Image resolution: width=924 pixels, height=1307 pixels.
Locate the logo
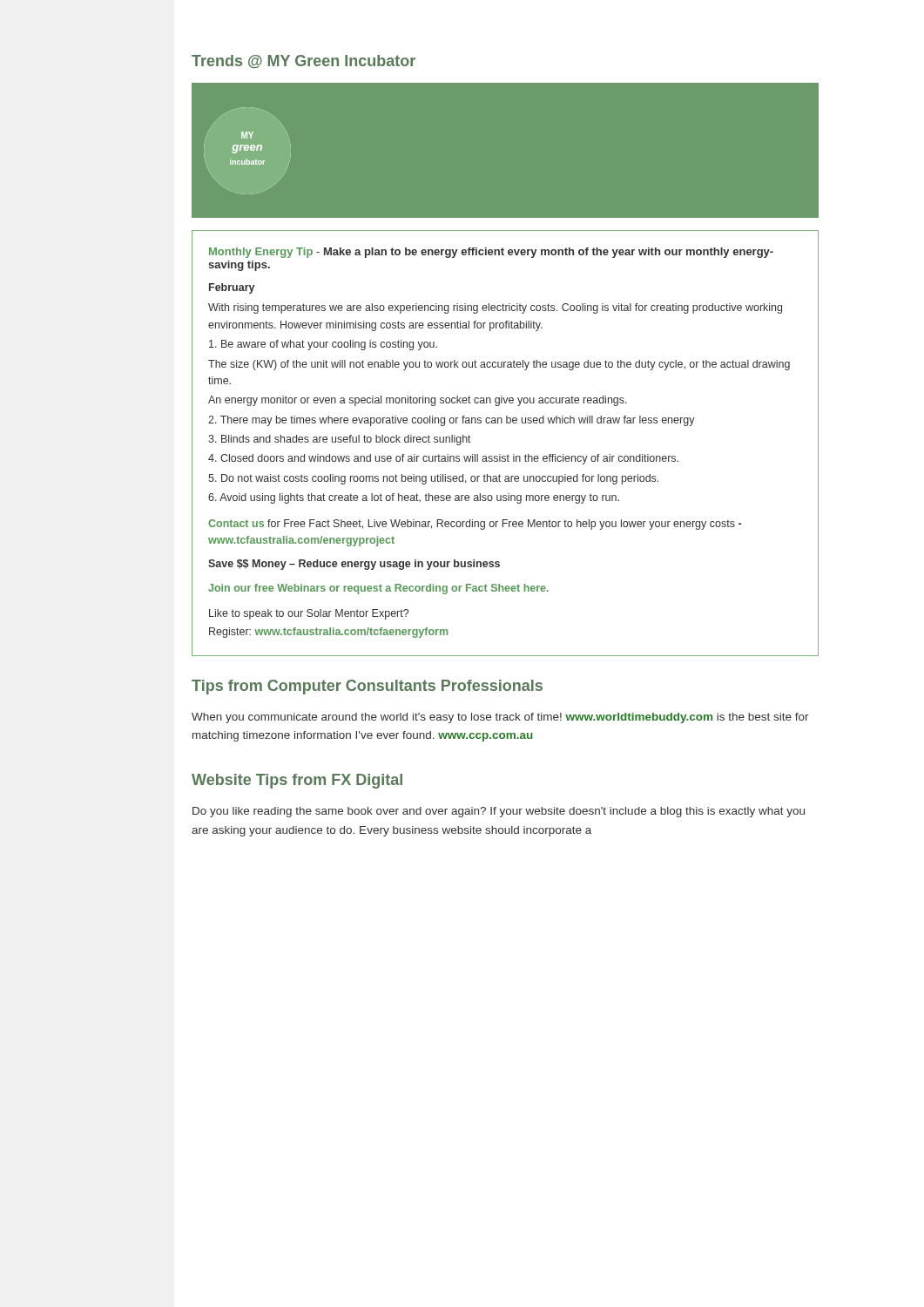pyautogui.click(x=505, y=150)
